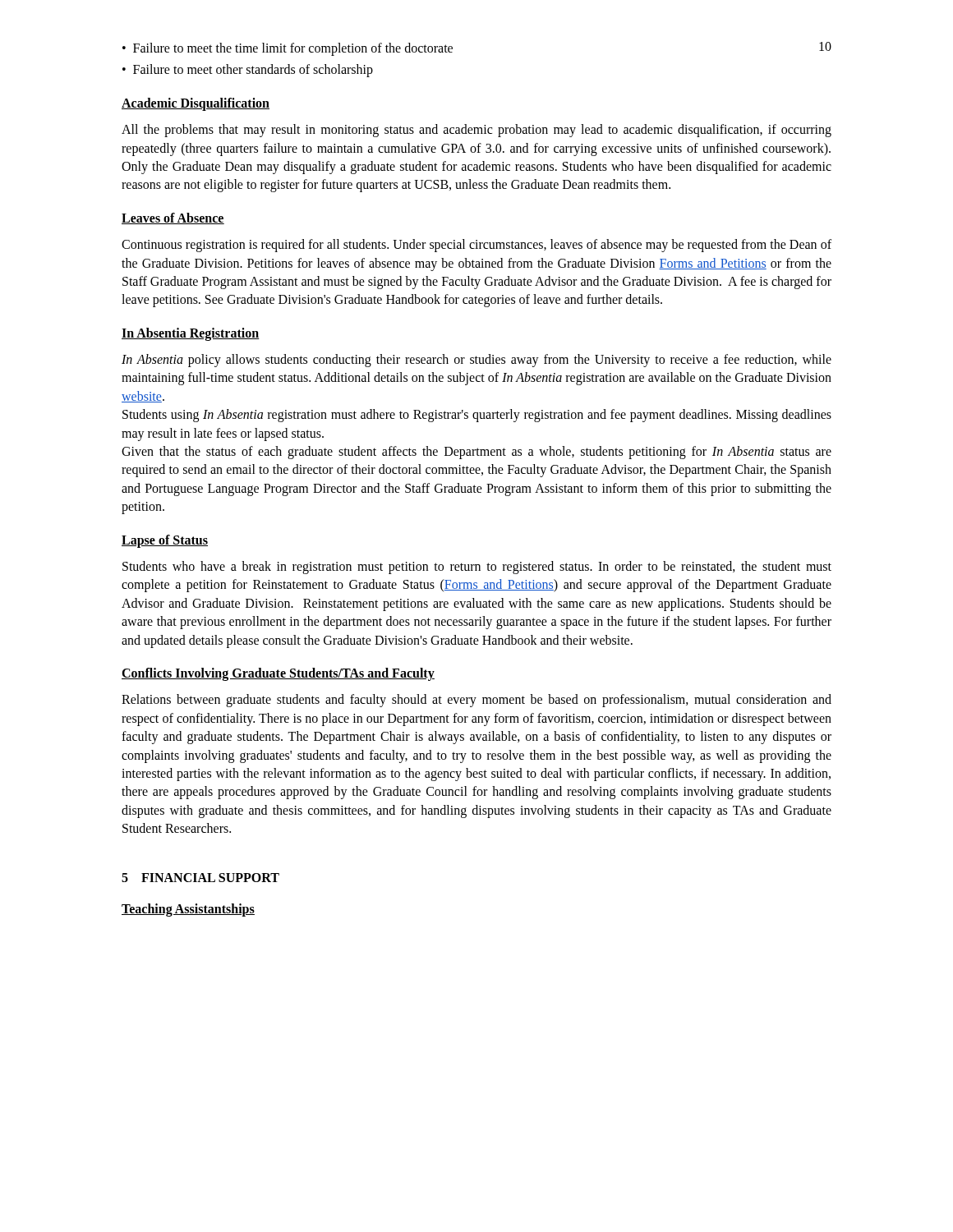Locate the text "5 FINANCIAL SUPPORT"
Screen dimensions: 1232x953
(x=200, y=878)
